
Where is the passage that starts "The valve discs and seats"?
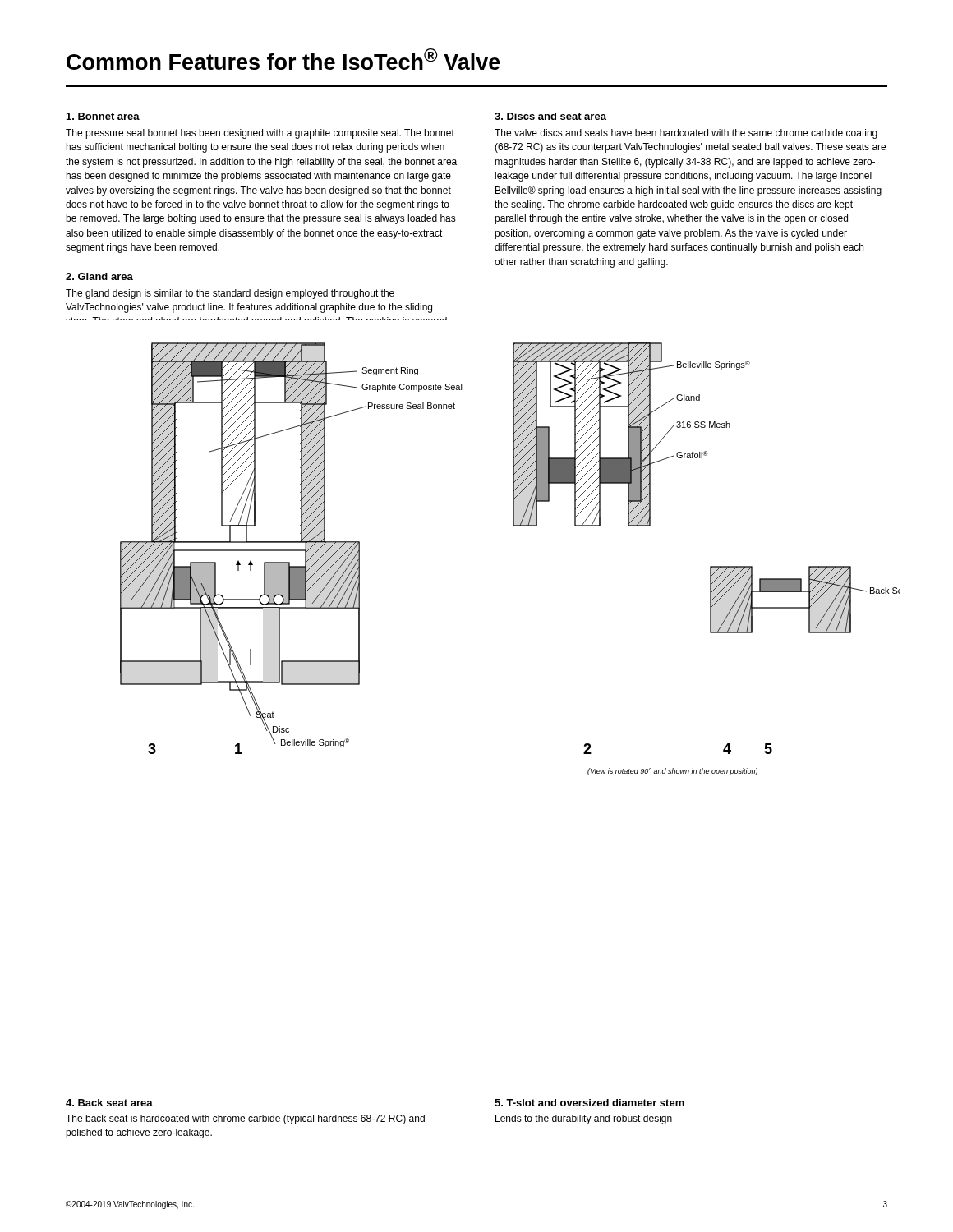(x=690, y=197)
